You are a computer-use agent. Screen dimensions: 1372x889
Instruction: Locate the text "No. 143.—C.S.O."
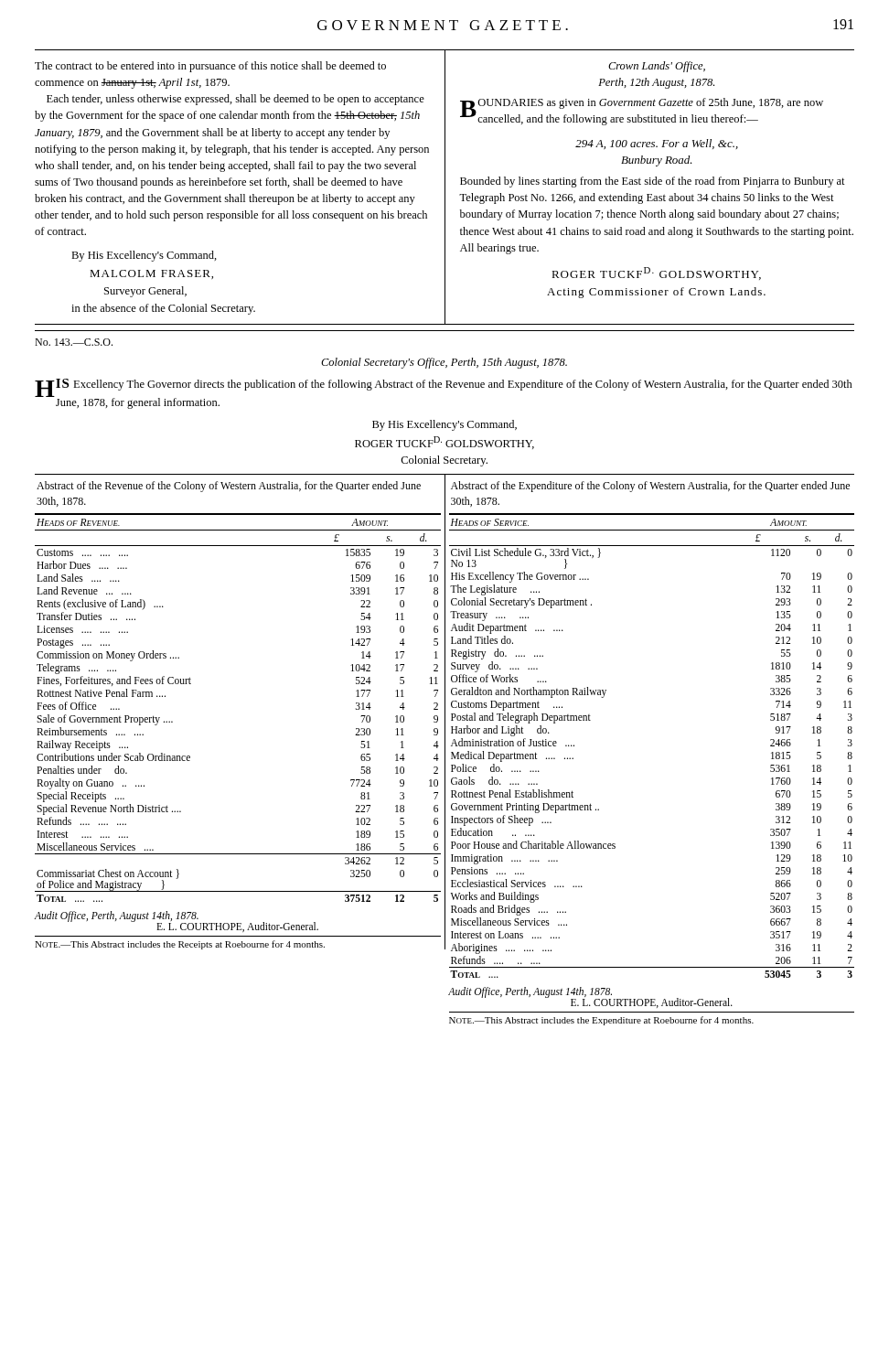[74, 342]
